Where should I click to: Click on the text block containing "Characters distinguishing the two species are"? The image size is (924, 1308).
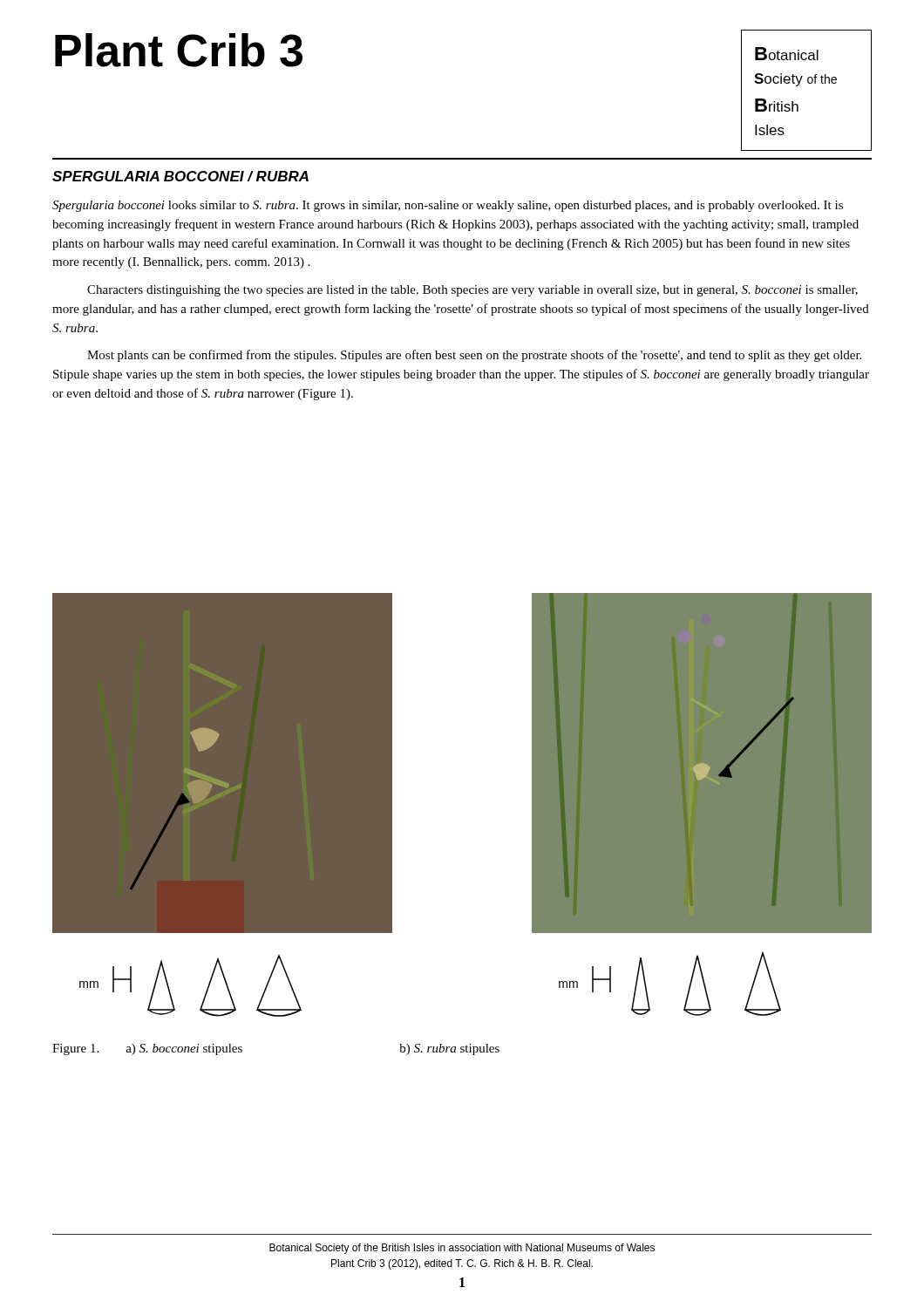[x=462, y=309]
